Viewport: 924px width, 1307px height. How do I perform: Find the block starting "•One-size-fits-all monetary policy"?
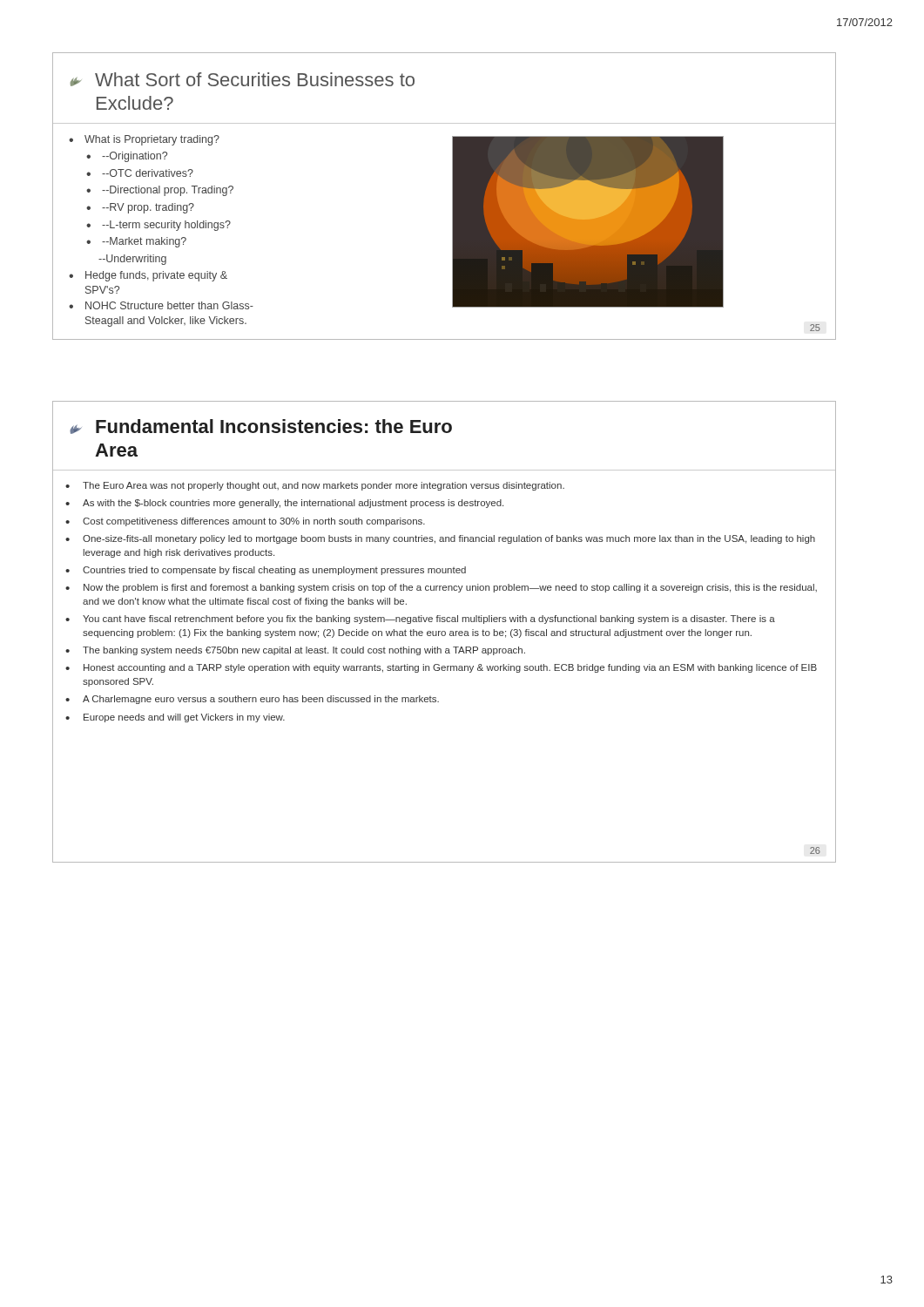(x=442, y=546)
